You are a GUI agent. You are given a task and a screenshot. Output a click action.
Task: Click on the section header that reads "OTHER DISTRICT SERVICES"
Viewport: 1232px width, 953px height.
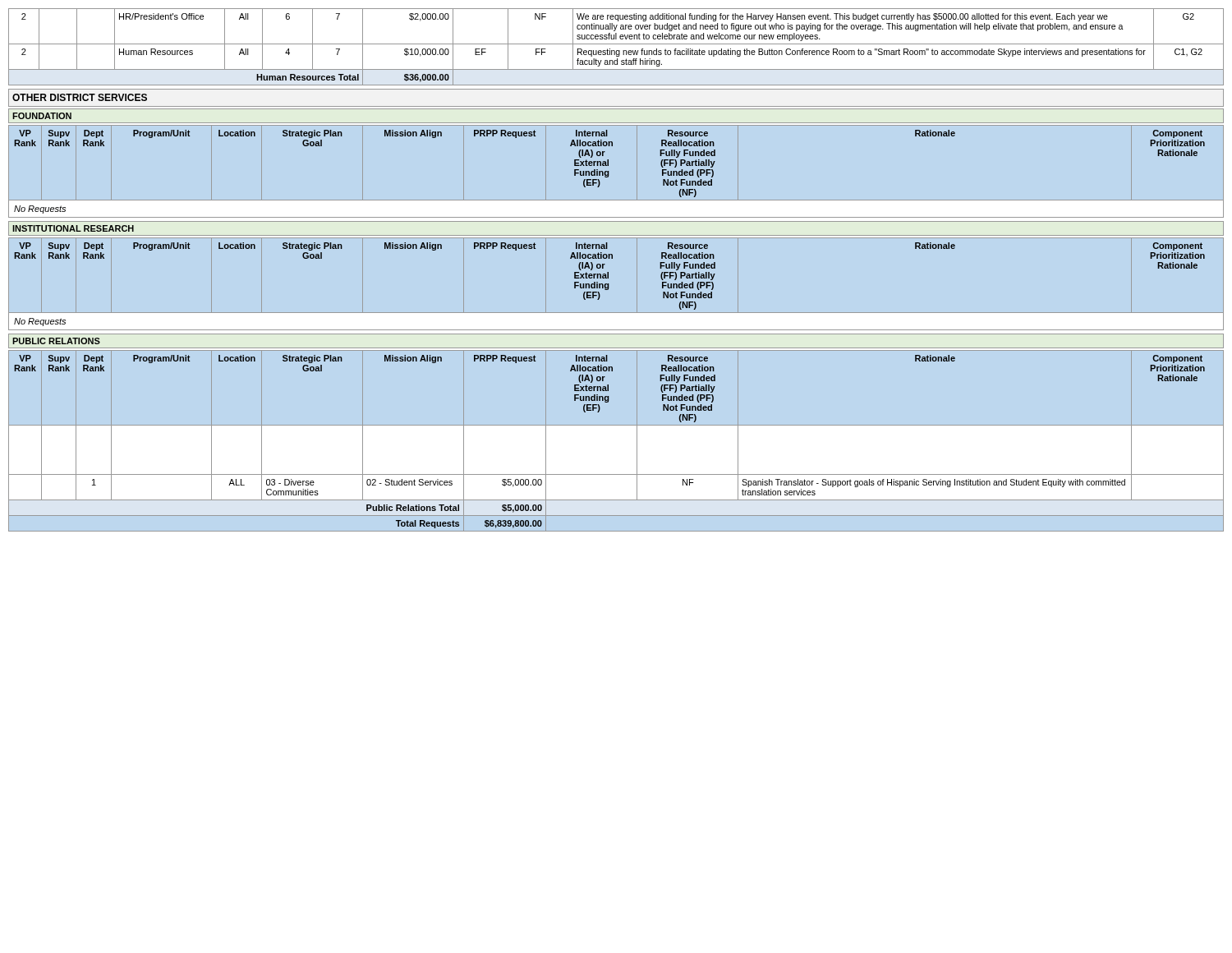pos(80,98)
